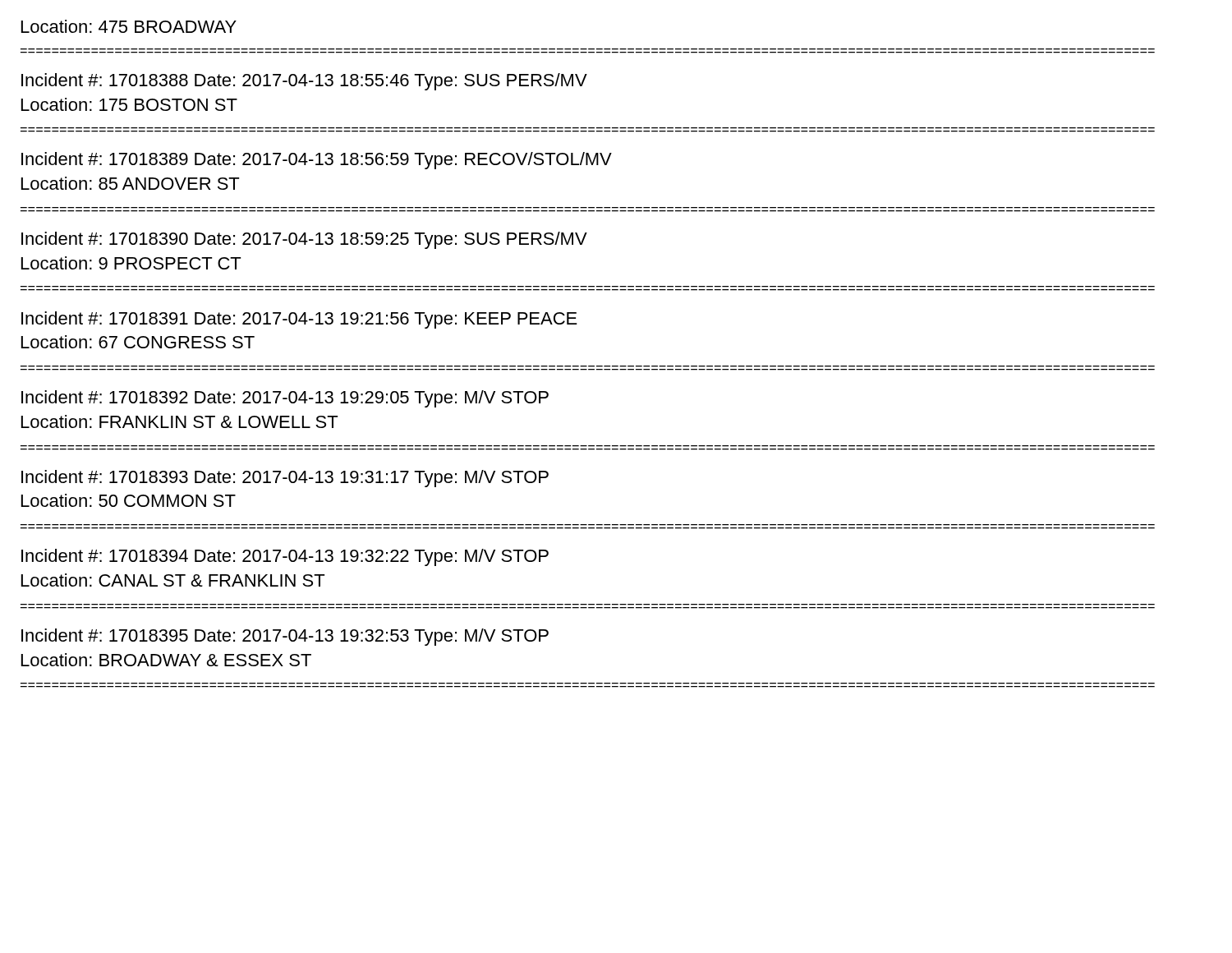The width and height of the screenshot is (1232, 953).
Task: Locate the block of text that opens with "Incident #: 17018388 Date: 2017-04-13"
Action: 304,82
